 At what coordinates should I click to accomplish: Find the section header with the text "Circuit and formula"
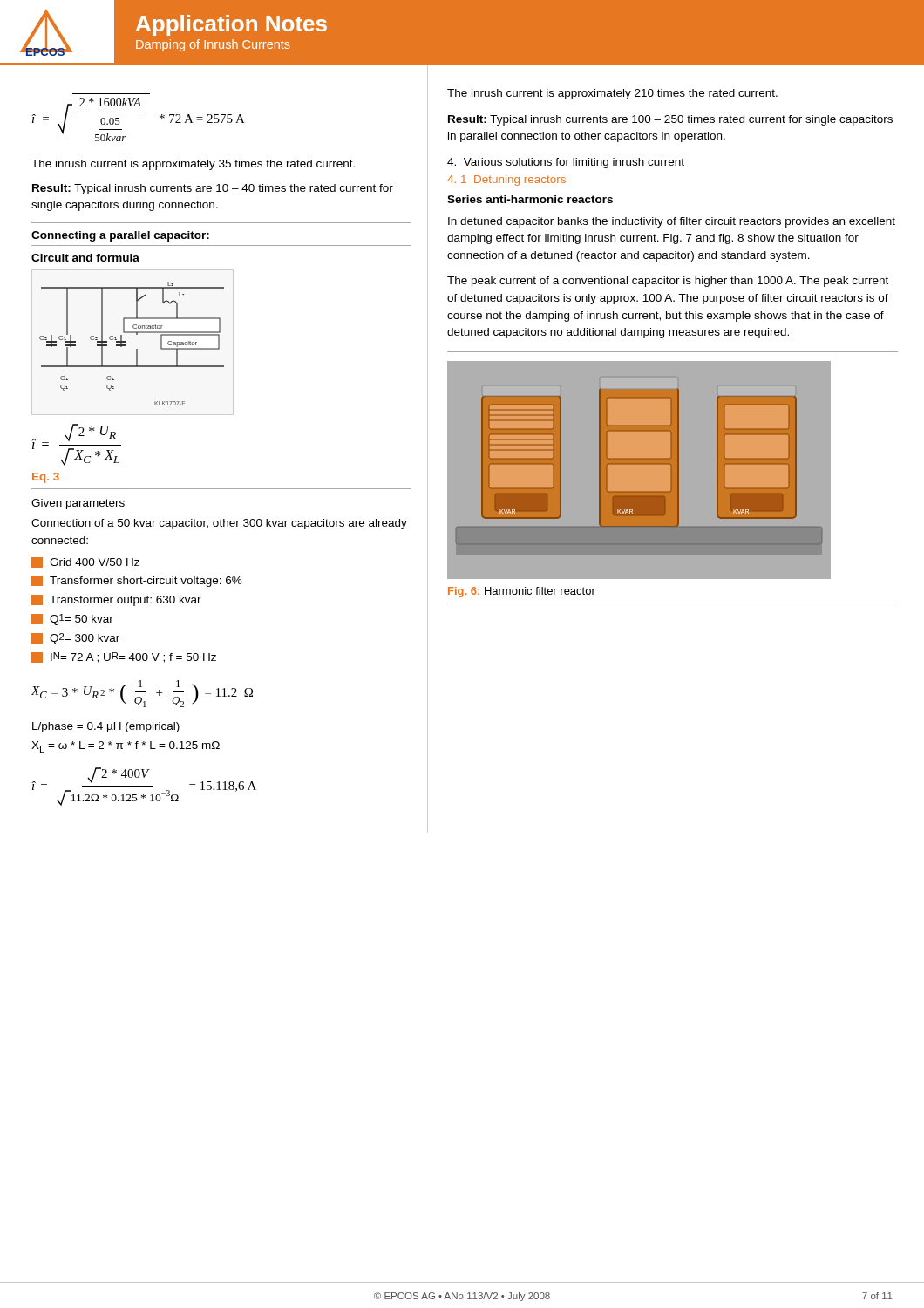(85, 257)
